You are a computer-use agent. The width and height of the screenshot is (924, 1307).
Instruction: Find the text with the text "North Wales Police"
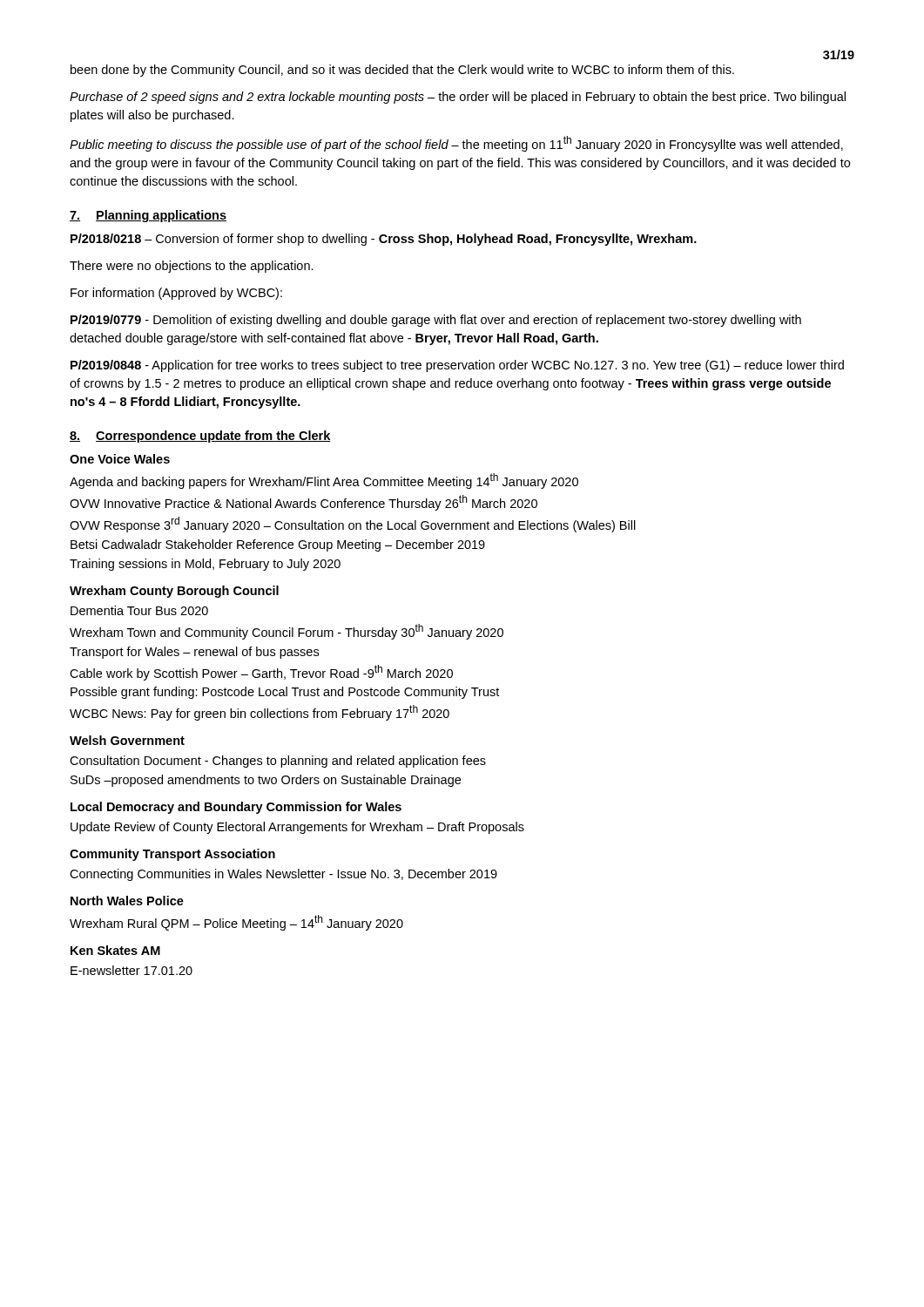127,901
